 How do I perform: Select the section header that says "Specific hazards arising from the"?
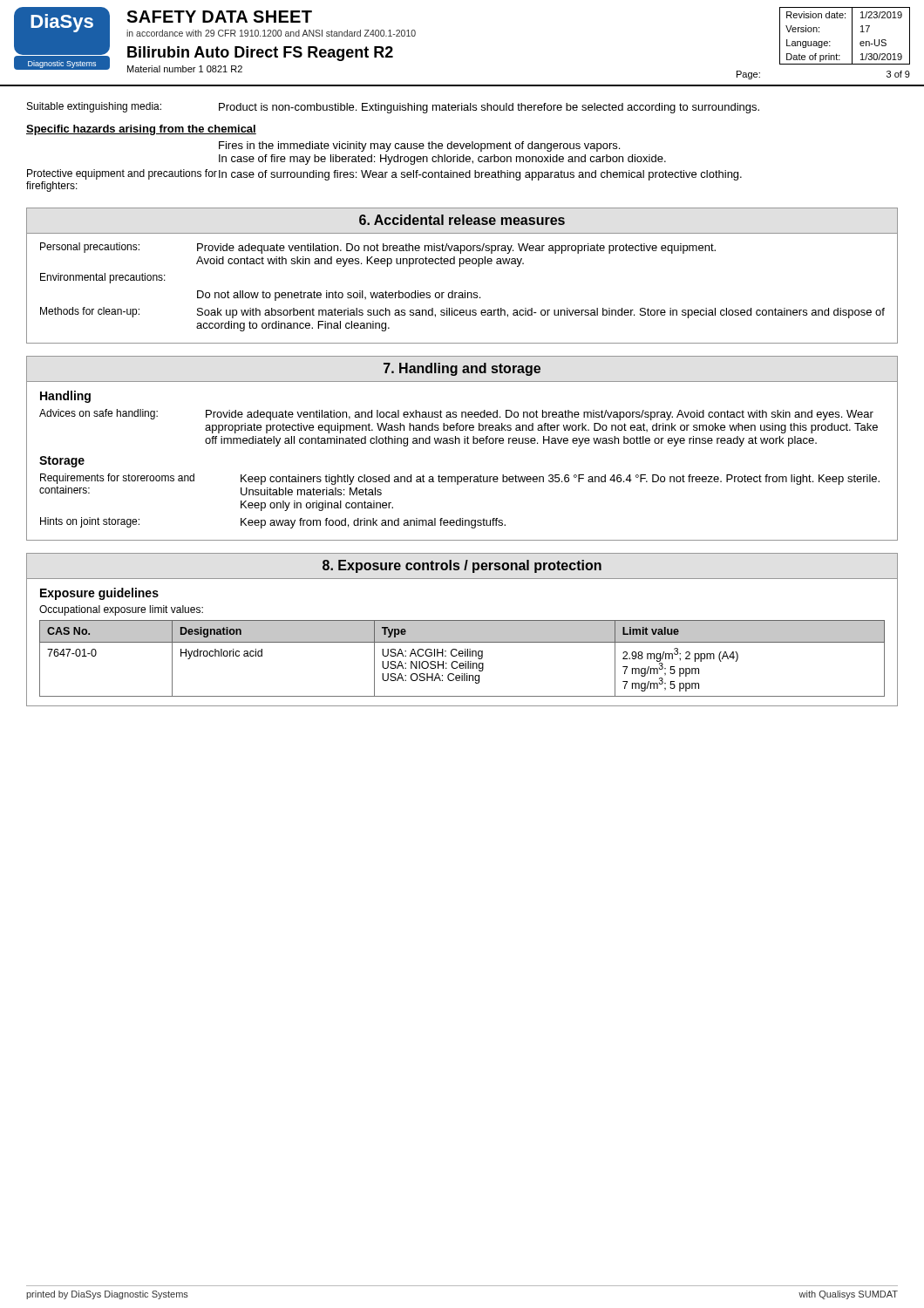[x=141, y=129]
